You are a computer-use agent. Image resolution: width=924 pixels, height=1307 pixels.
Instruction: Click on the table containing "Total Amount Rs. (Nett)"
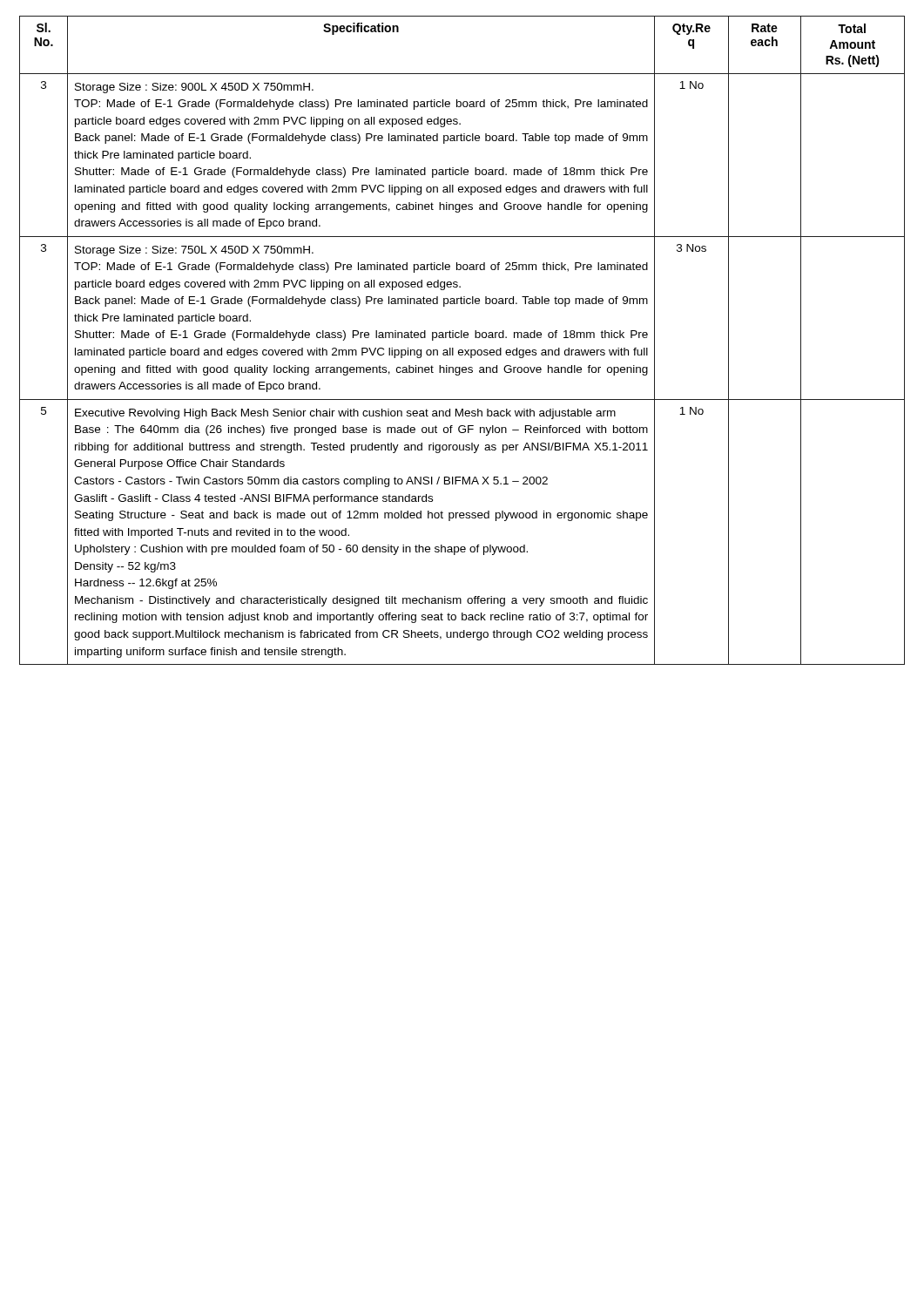click(x=462, y=340)
